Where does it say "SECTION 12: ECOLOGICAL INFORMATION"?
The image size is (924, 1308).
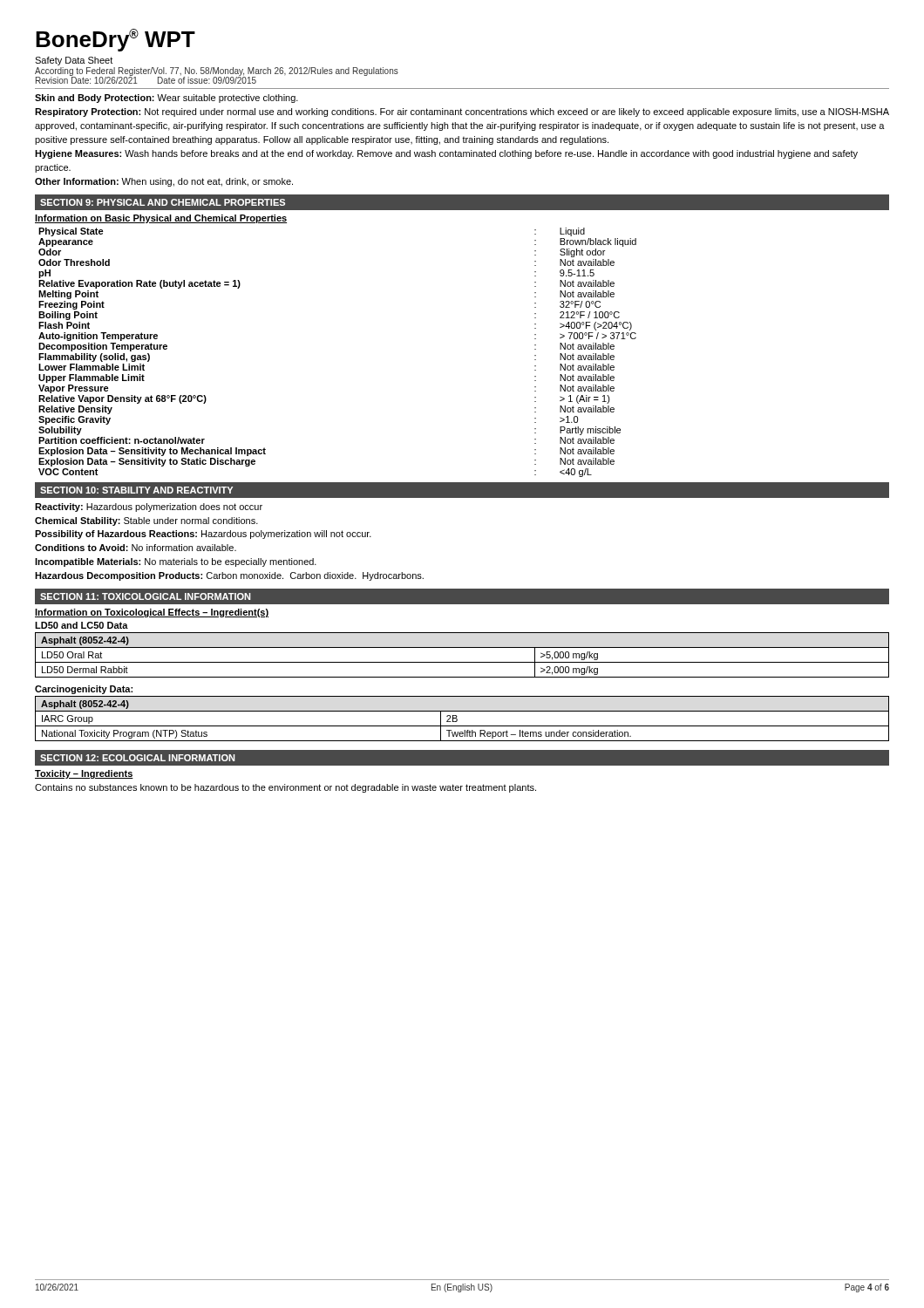click(138, 758)
